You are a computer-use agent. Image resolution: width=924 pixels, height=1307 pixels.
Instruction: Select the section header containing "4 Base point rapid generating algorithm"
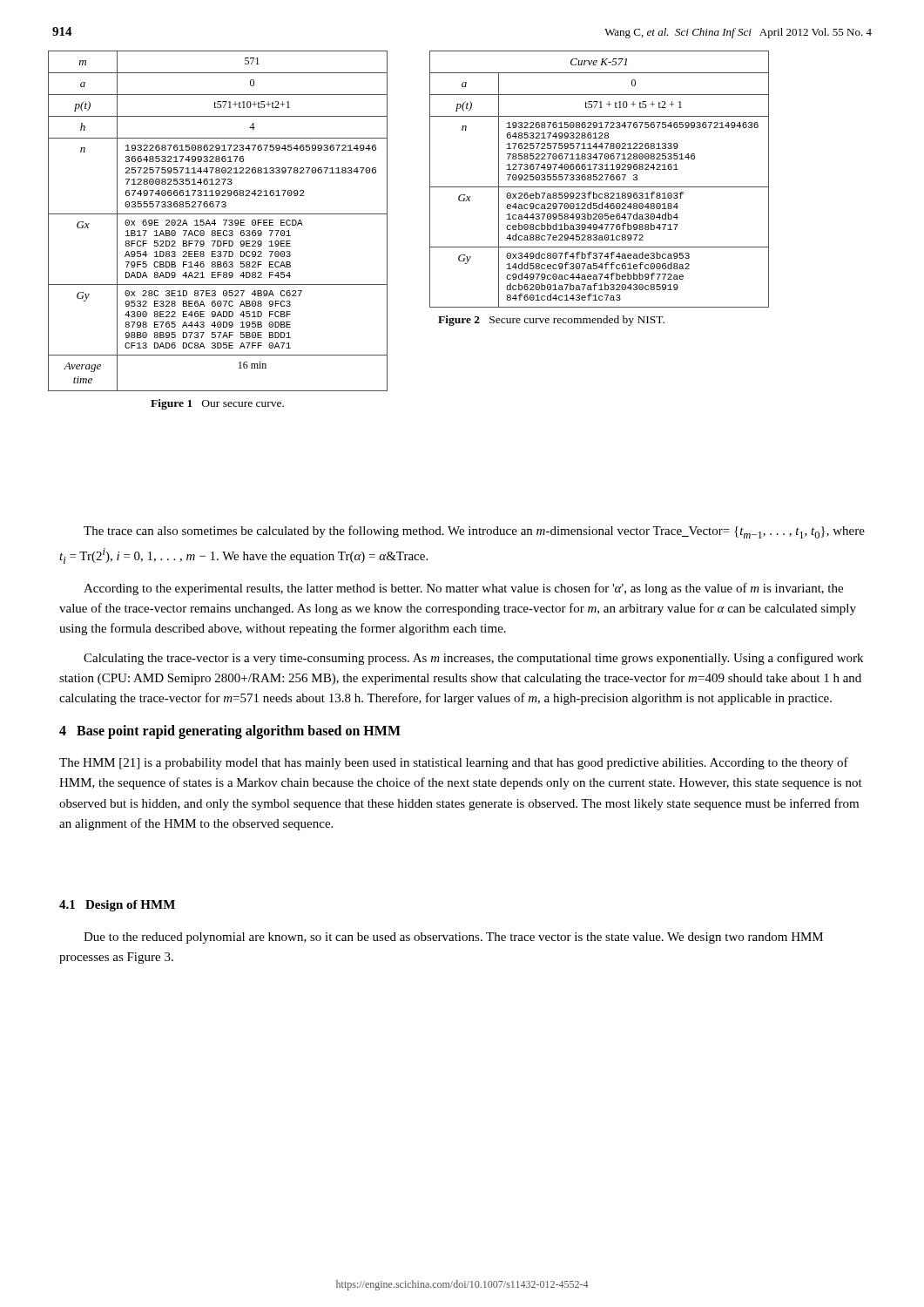(x=230, y=732)
